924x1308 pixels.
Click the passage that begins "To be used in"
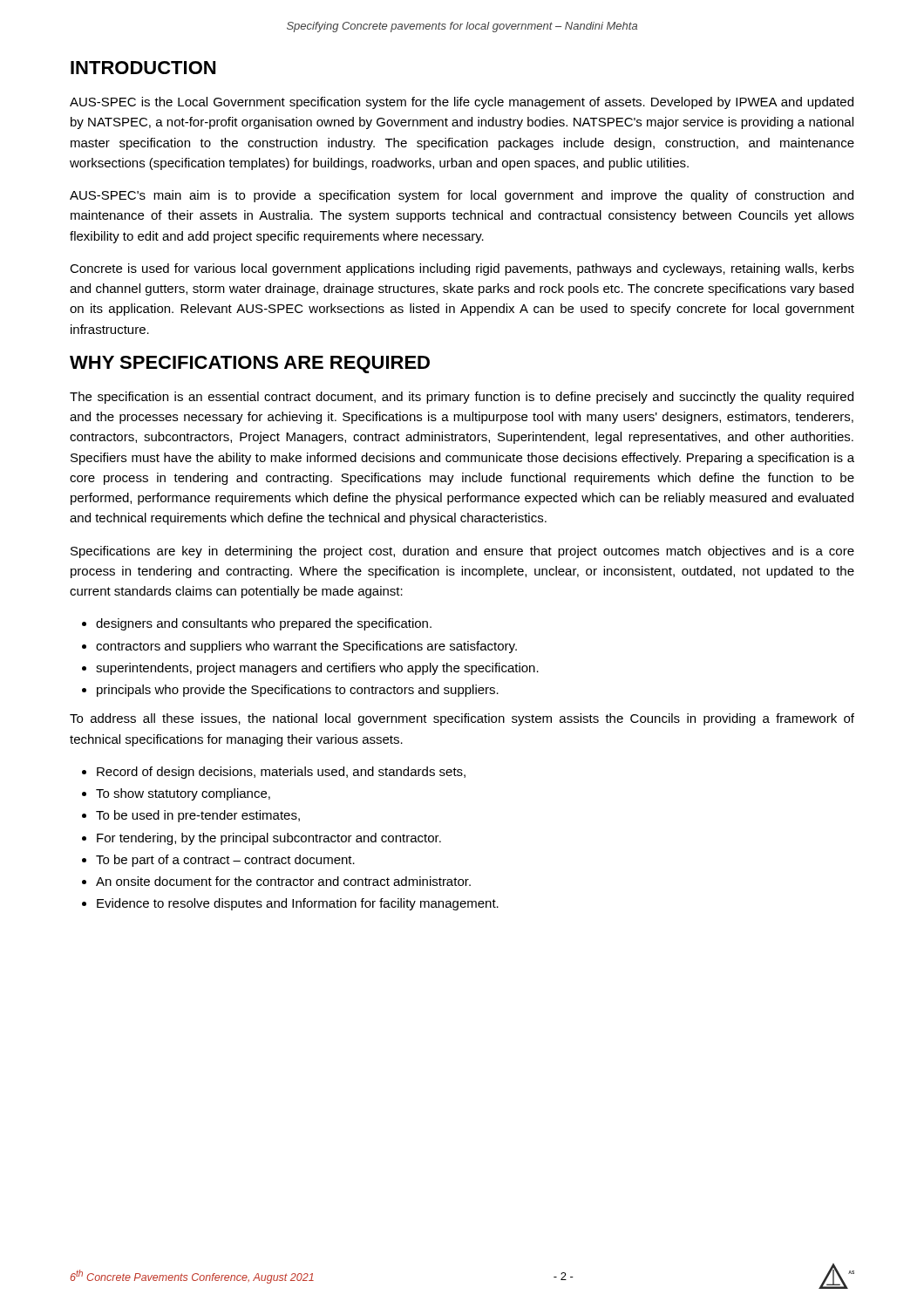pyautogui.click(x=198, y=816)
